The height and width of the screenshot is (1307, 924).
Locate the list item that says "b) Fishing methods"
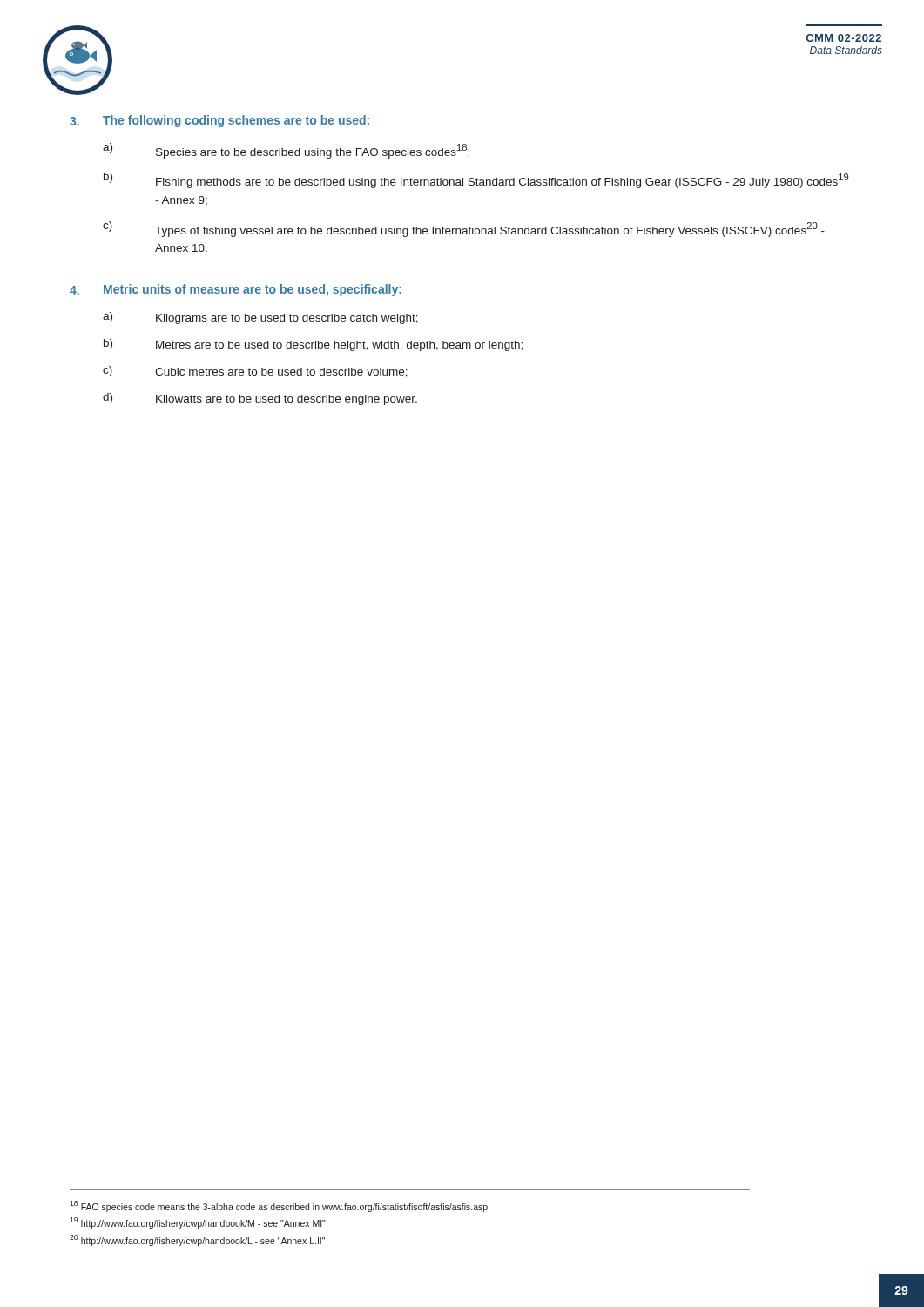(x=462, y=190)
